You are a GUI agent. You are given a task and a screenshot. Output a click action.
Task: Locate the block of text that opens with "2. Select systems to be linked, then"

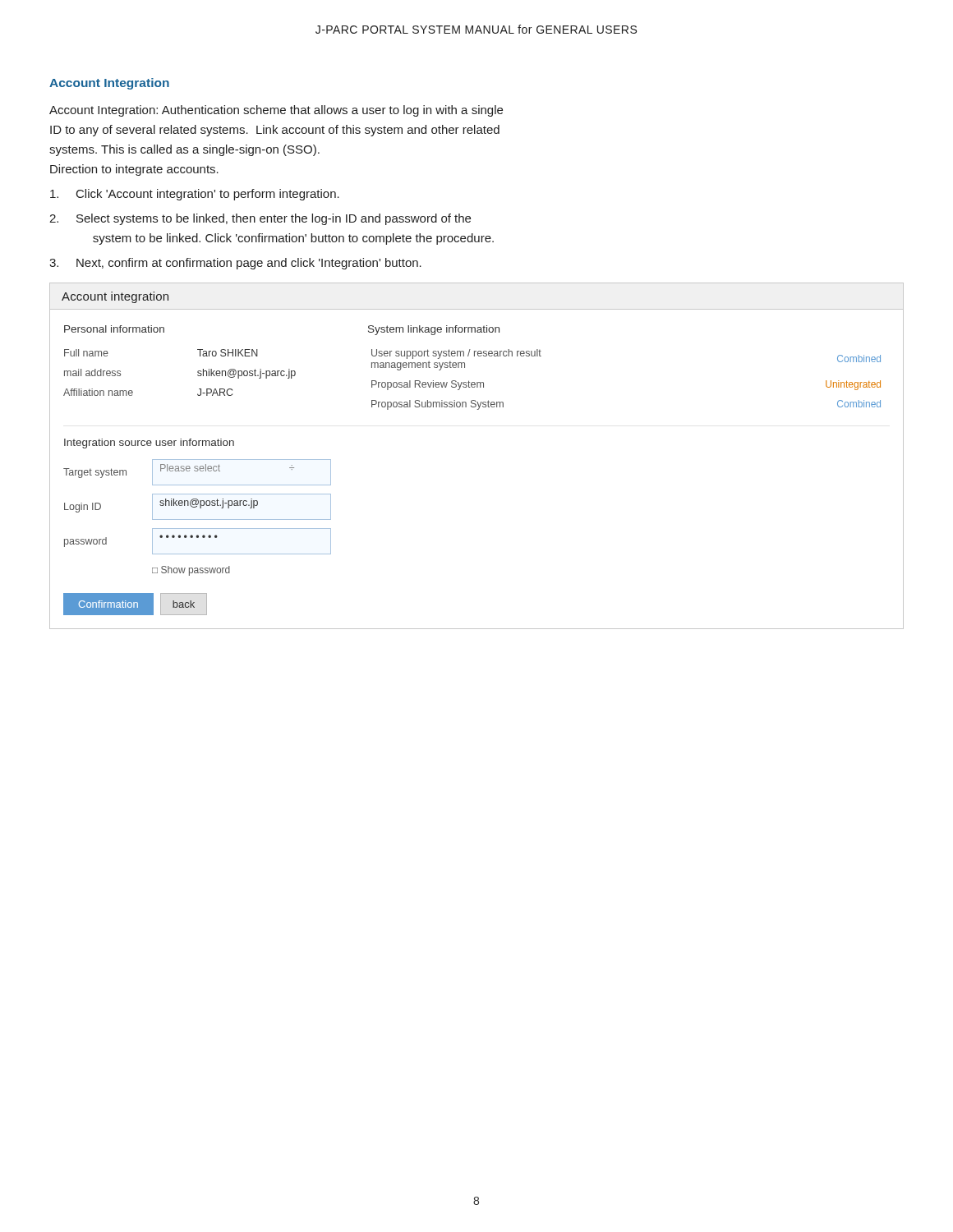click(272, 228)
